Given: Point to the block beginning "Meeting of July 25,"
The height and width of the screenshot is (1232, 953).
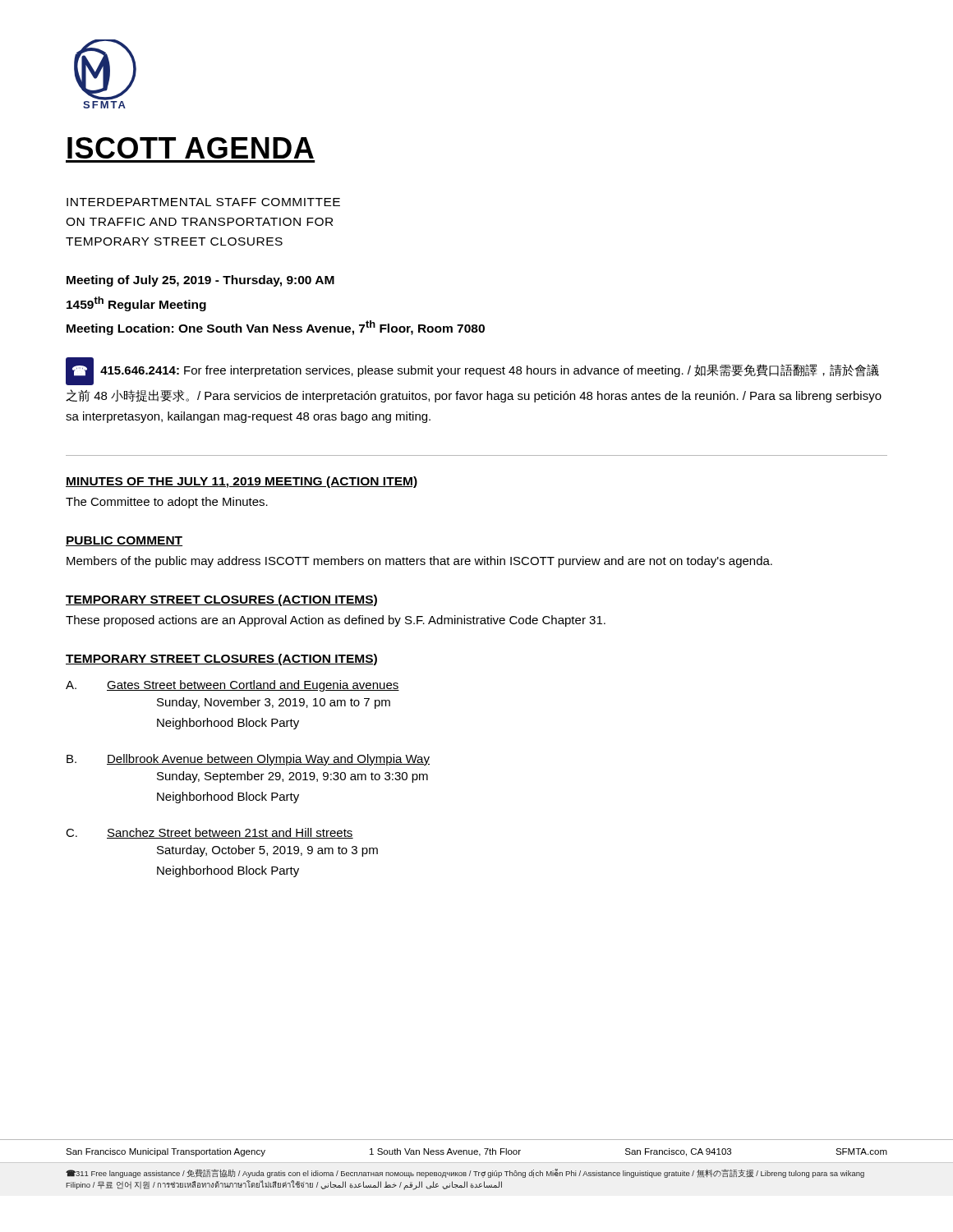Looking at the screenshot, I should point(200,281).
